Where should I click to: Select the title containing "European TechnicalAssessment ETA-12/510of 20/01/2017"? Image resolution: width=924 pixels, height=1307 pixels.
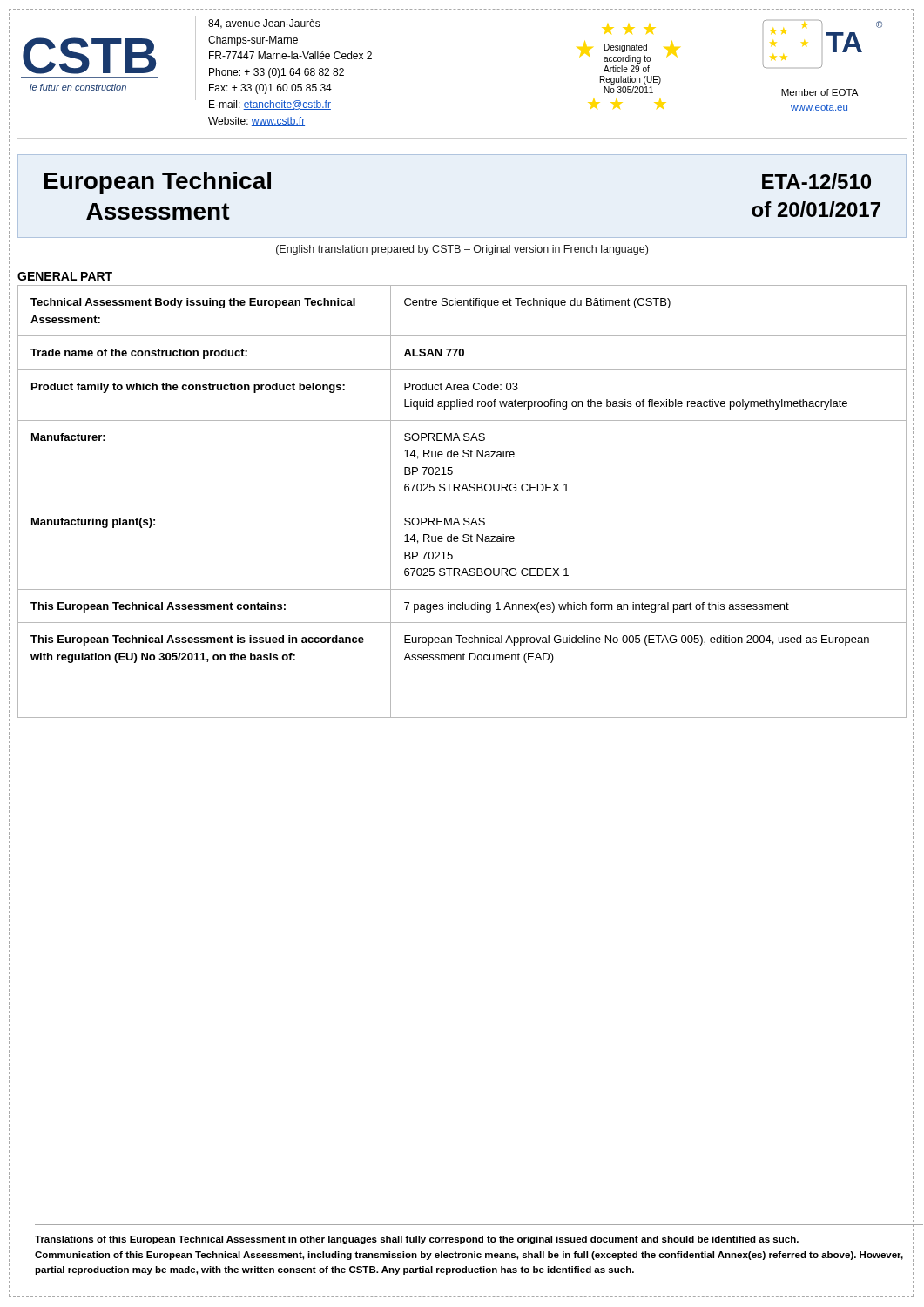(x=150, y=183)
